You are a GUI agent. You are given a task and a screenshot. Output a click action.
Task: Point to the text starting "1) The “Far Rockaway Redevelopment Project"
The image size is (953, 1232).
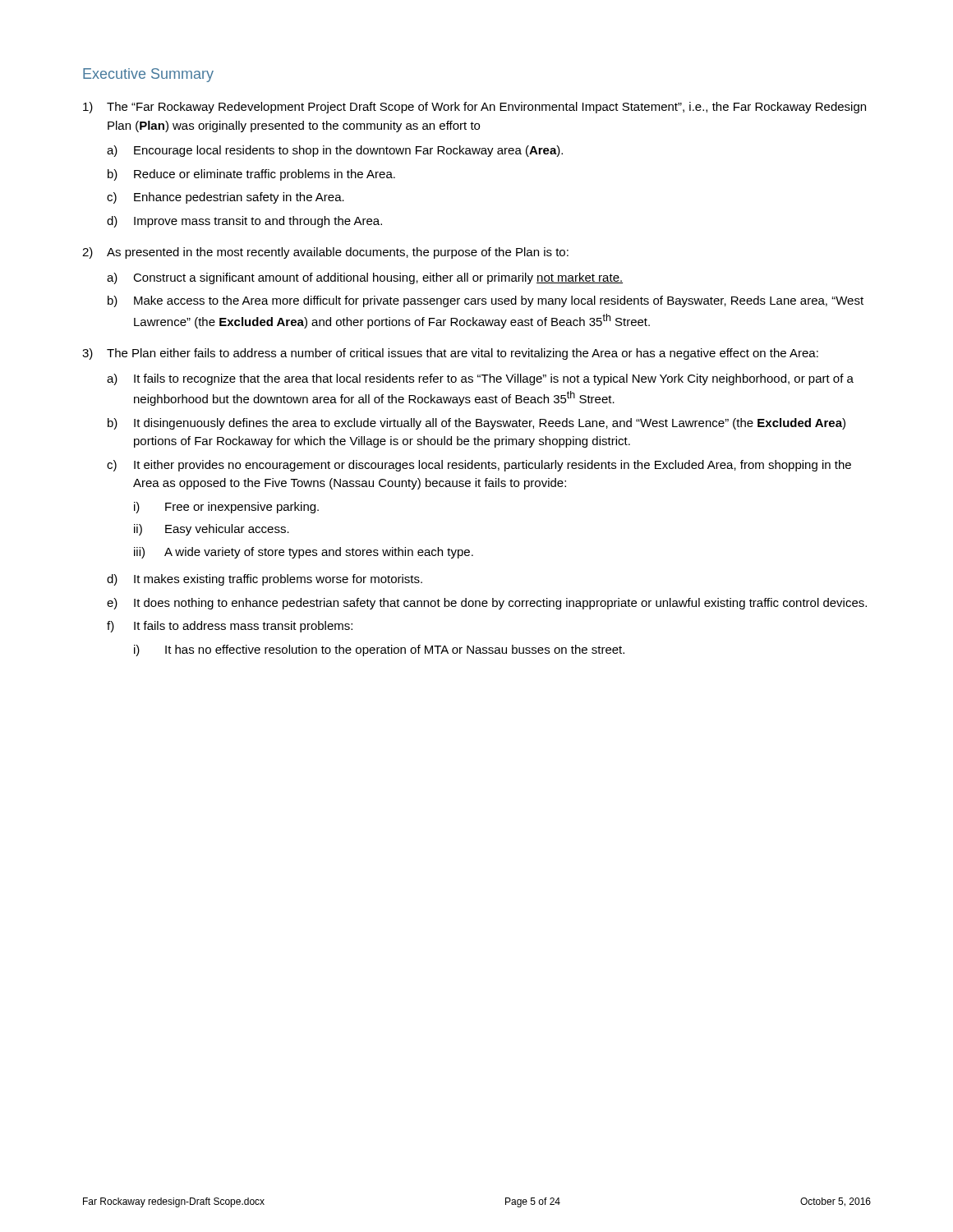click(474, 108)
